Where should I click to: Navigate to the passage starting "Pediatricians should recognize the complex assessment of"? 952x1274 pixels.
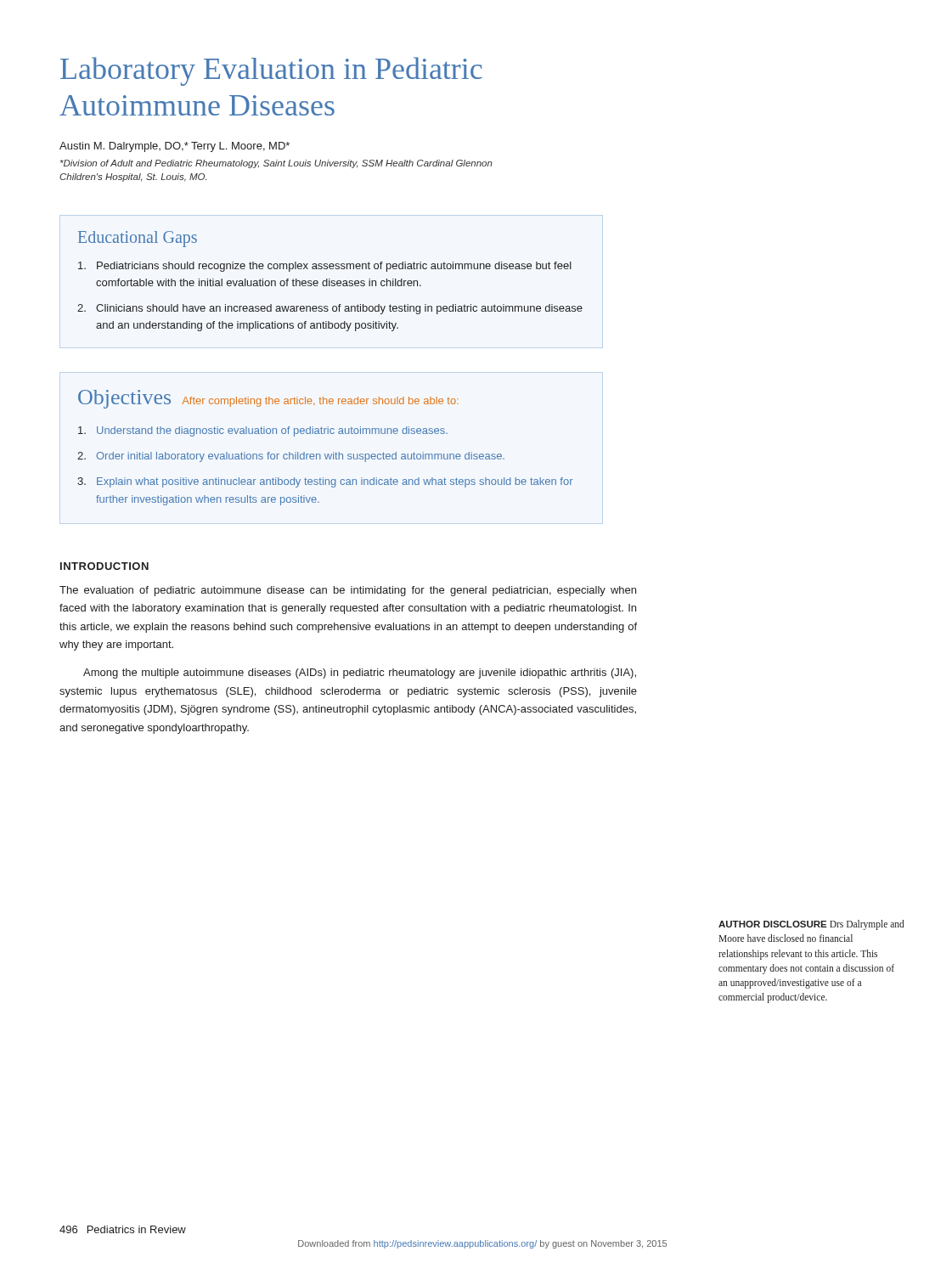point(331,274)
